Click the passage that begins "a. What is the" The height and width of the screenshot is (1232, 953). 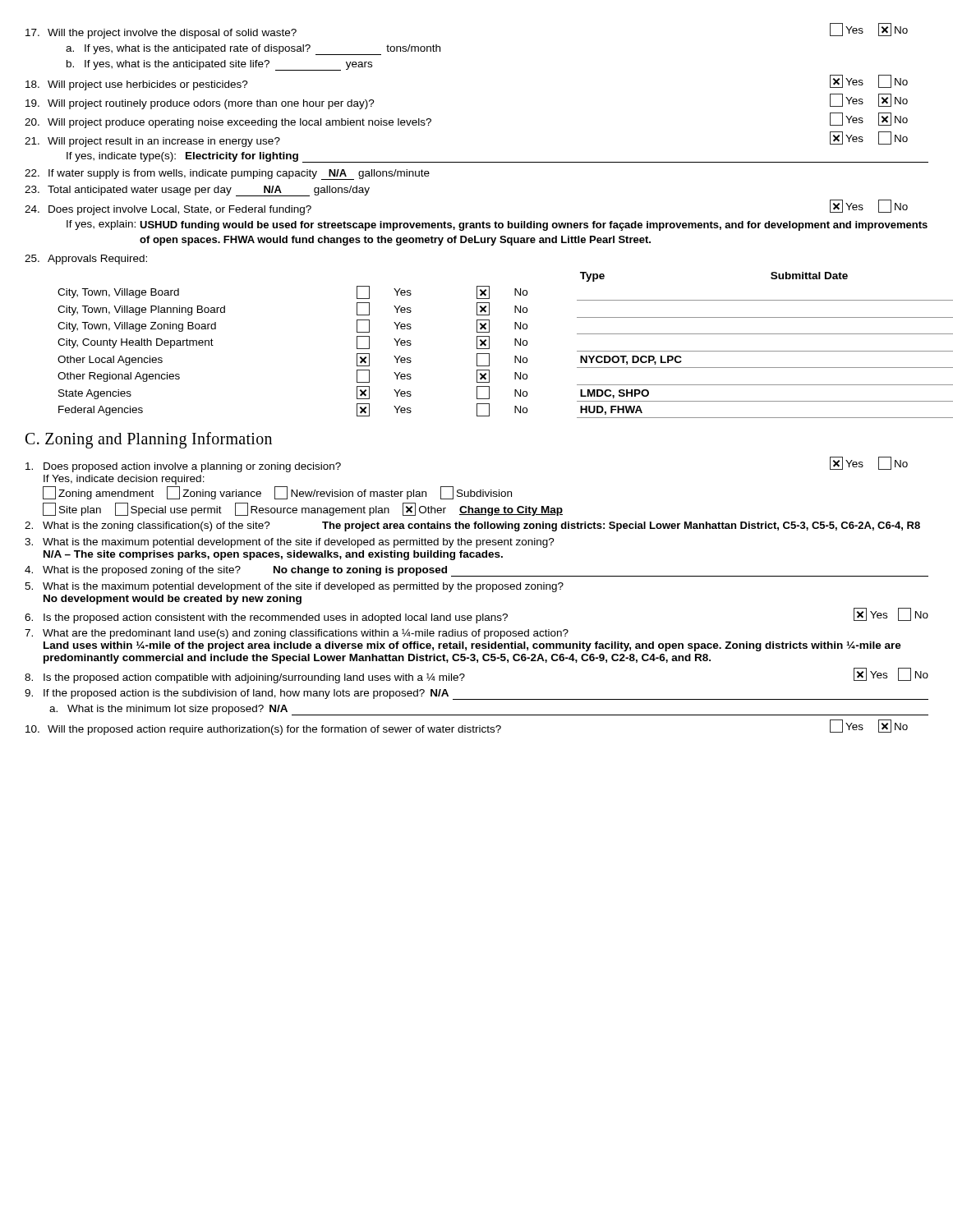489,709
